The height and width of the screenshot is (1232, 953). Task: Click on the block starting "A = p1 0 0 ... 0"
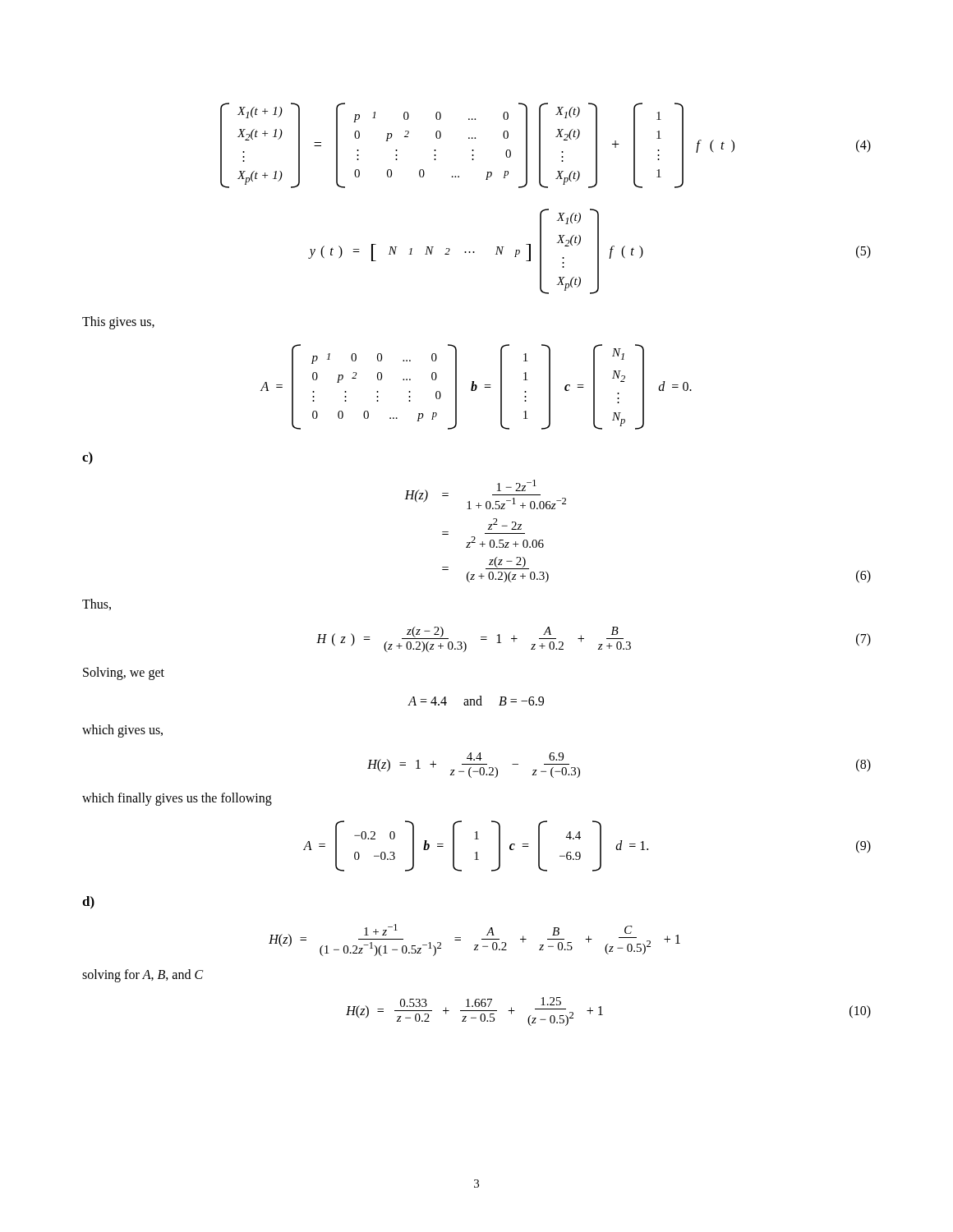point(476,386)
